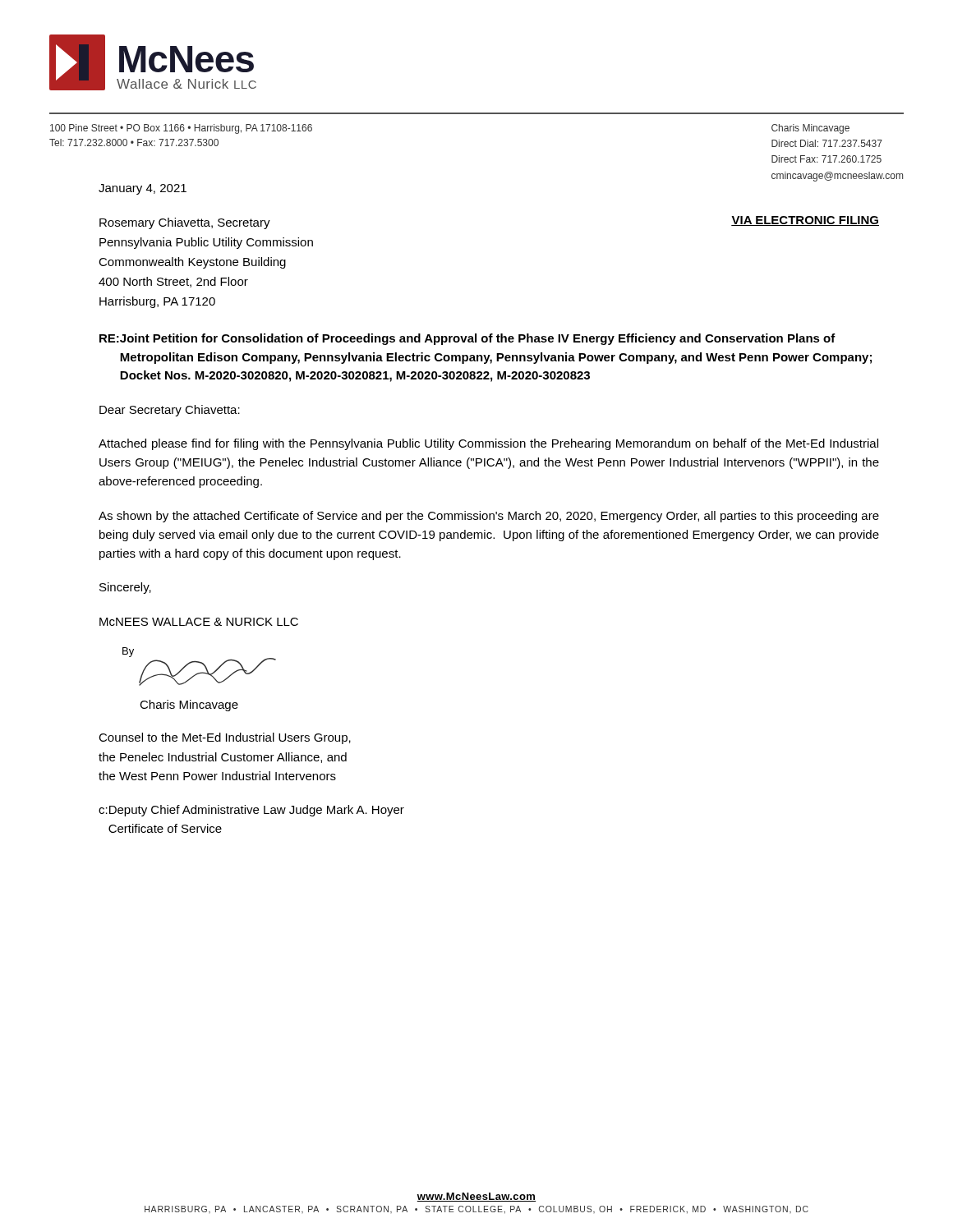953x1232 pixels.
Task: Click where it says "Charis Mincavage"
Action: 189,705
